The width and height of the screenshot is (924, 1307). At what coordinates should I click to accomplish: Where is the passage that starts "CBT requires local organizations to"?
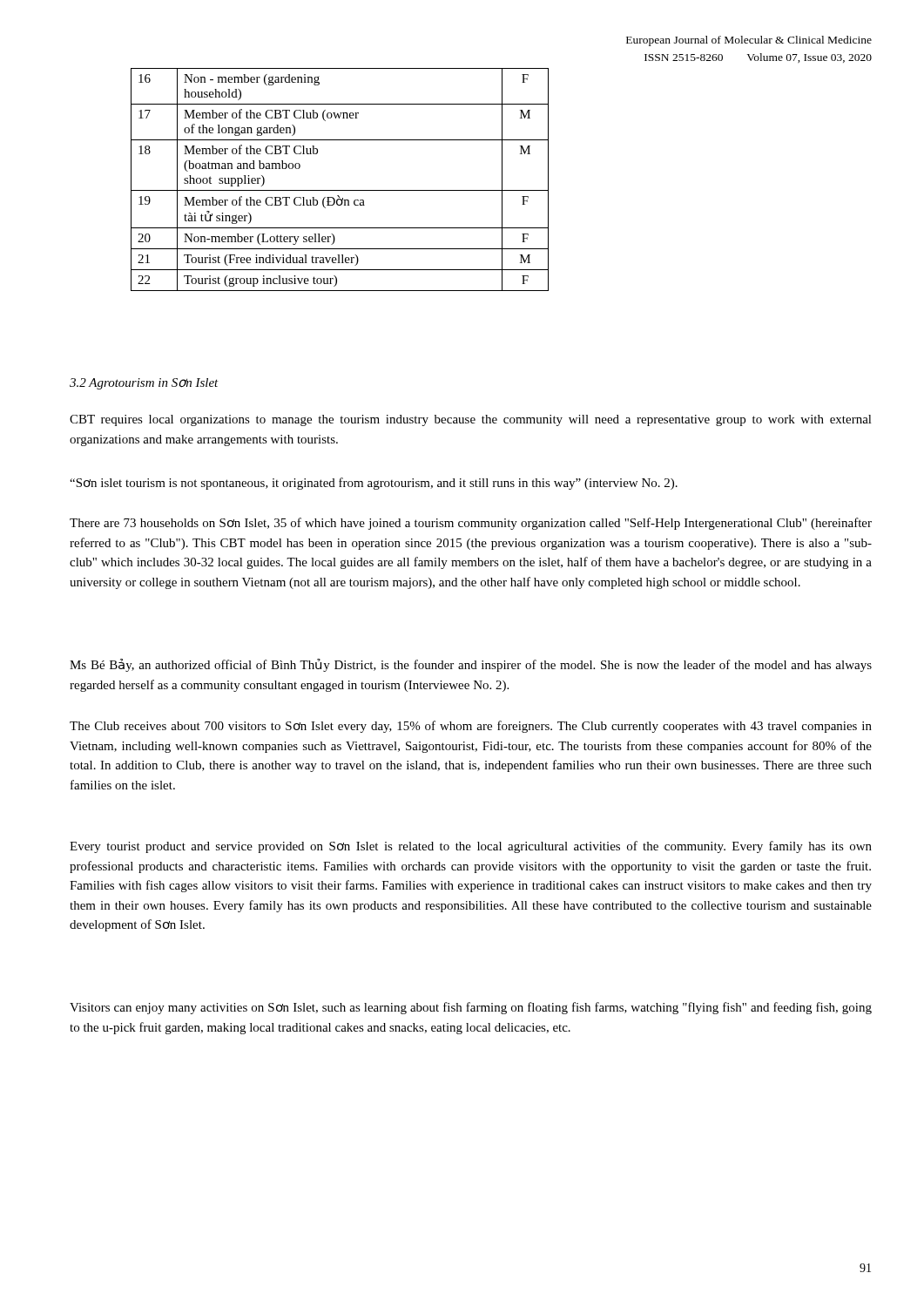point(471,429)
